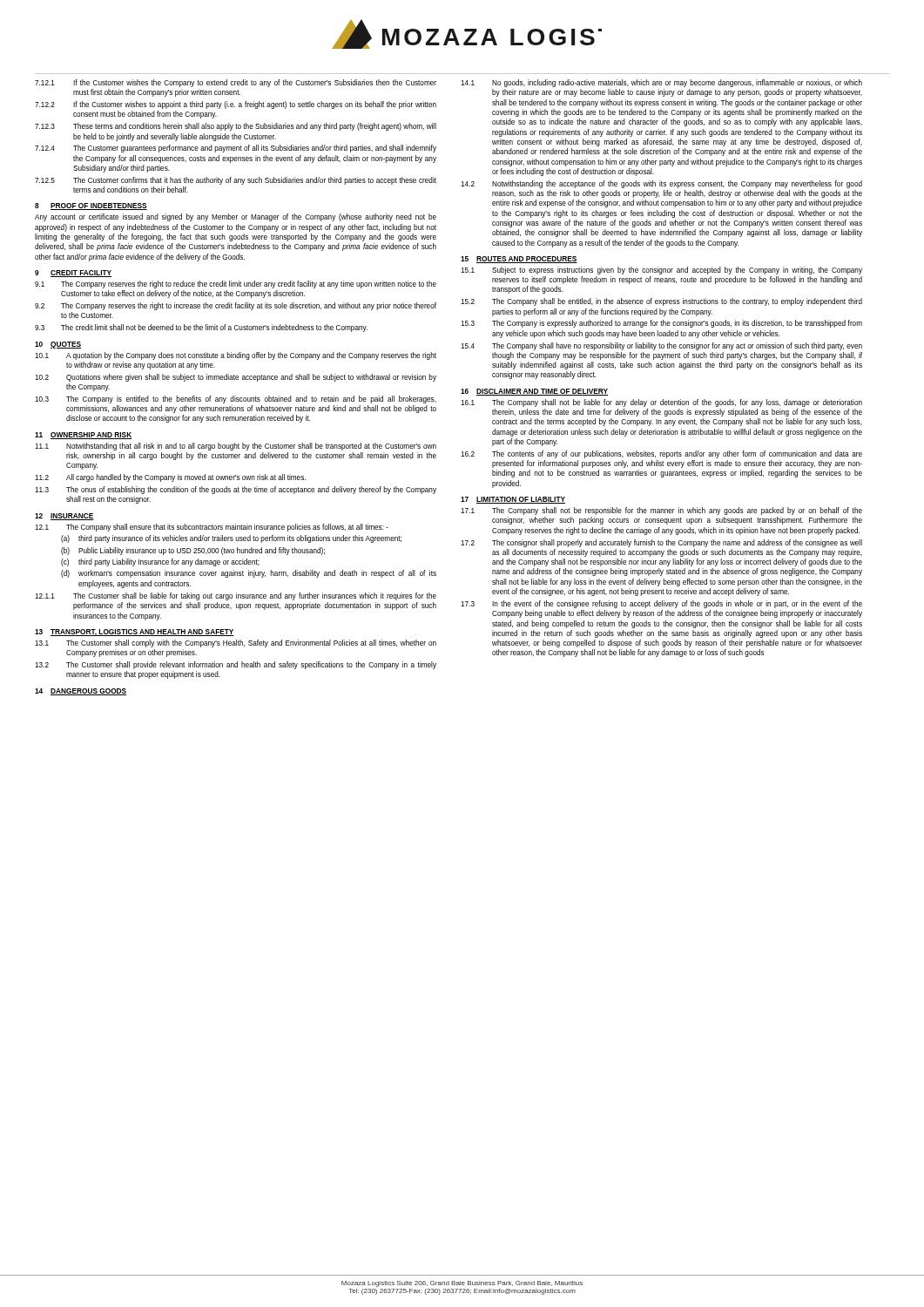Point to the block starting "13.1 The Customer shall comply with"
Screen dimensions: 1307x924
(x=236, y=648)
